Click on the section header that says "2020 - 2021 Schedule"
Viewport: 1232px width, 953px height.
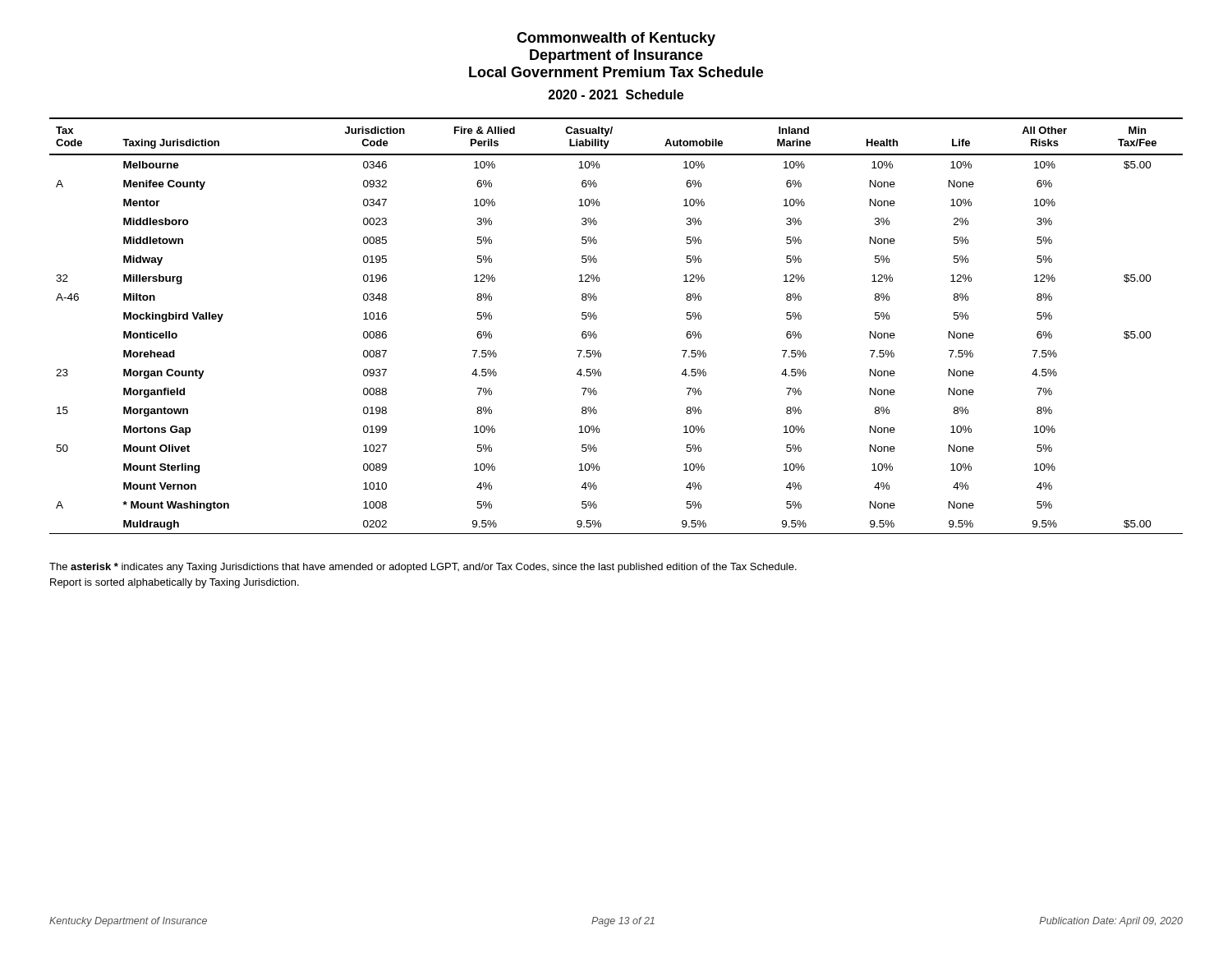pyautogui.click(x=616, y=95)
